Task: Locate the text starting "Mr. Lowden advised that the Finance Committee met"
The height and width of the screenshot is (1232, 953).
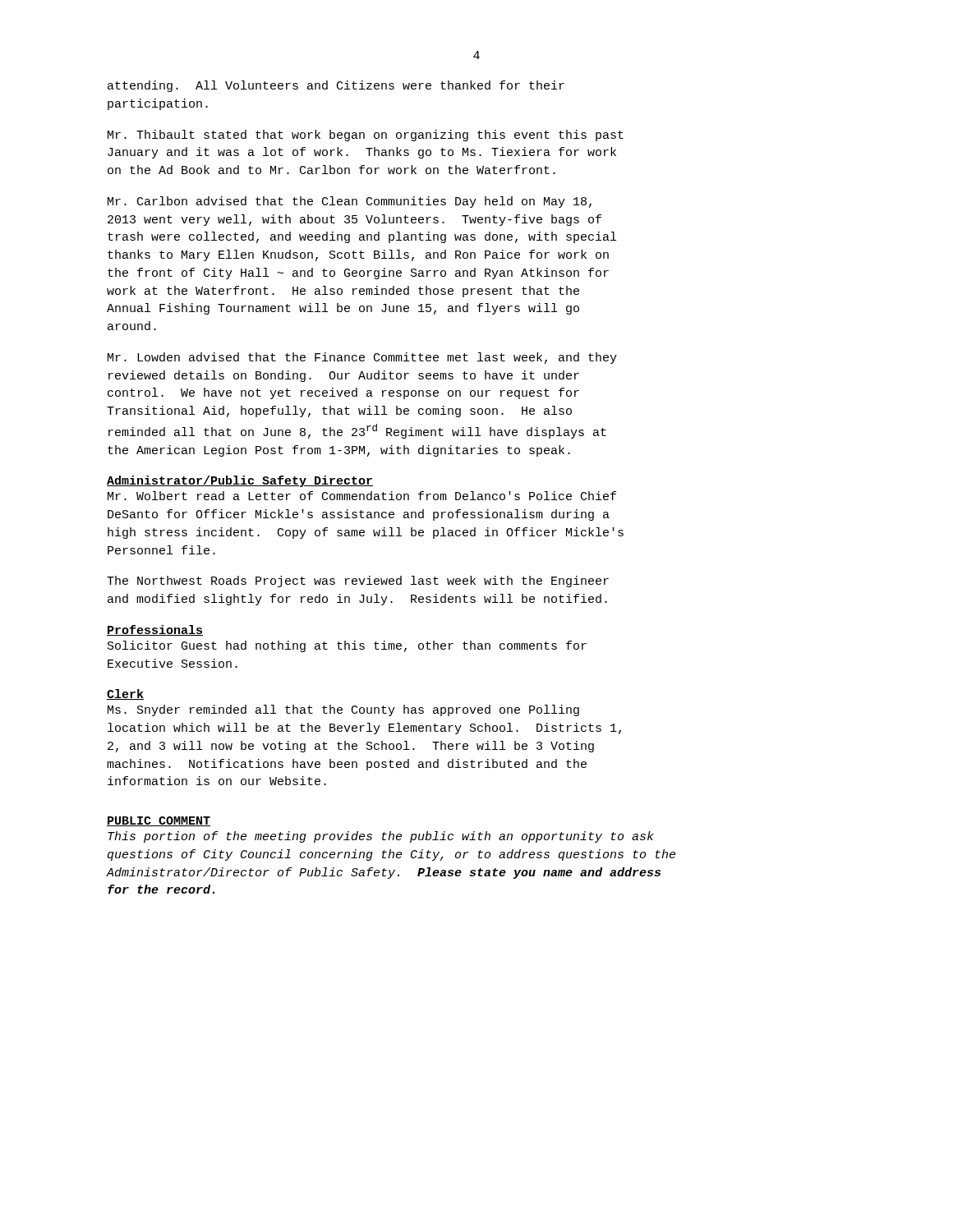Action: point(362,405)
